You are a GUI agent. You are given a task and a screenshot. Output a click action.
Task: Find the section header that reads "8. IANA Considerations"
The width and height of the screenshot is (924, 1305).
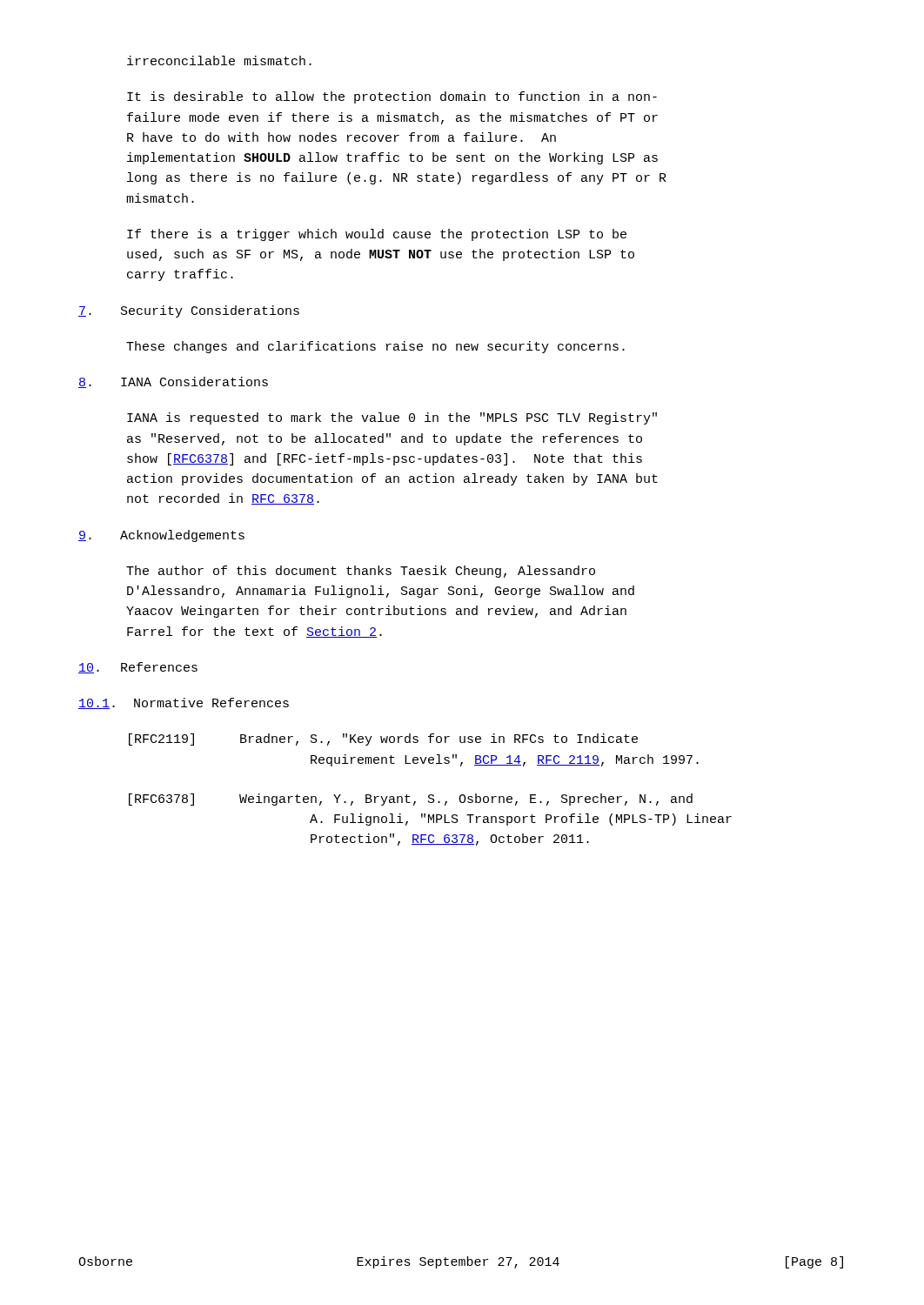click(x=173, y=382)
